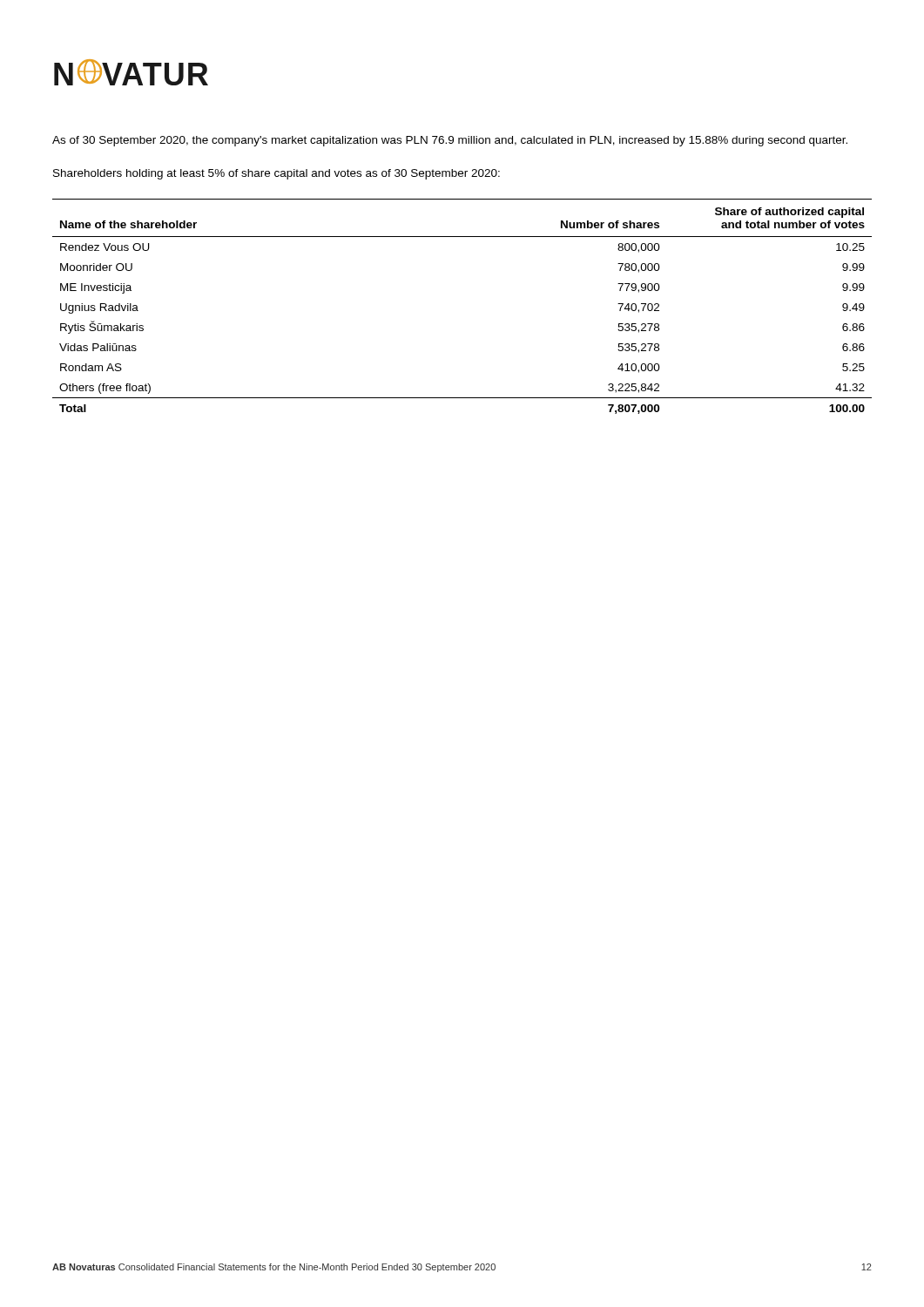Find the table that mentions "Rondam AS"
The height and width of the screenshot is (1307, 924).
point(462,308)
